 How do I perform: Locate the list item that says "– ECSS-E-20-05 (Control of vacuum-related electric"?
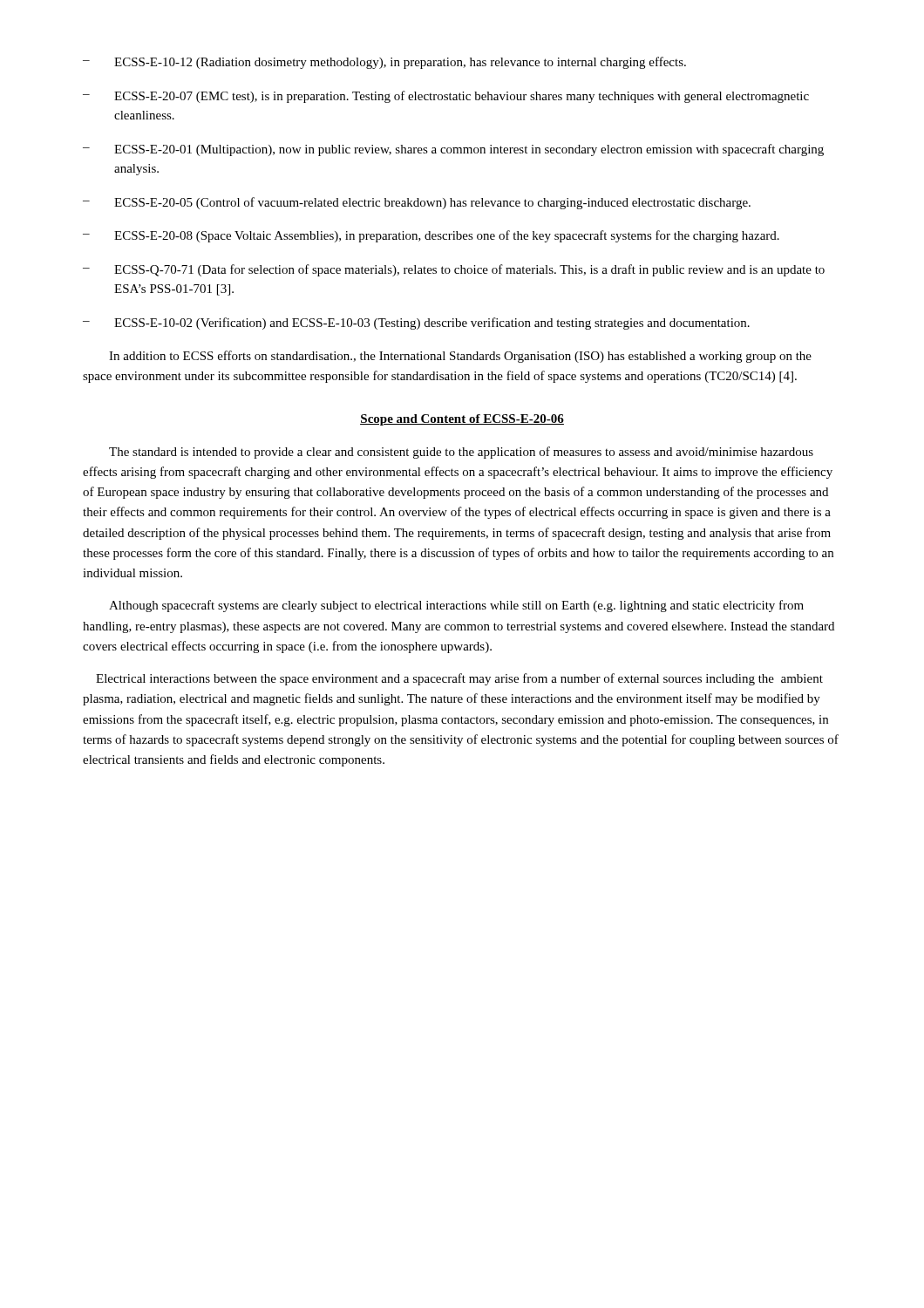[462, 202]
